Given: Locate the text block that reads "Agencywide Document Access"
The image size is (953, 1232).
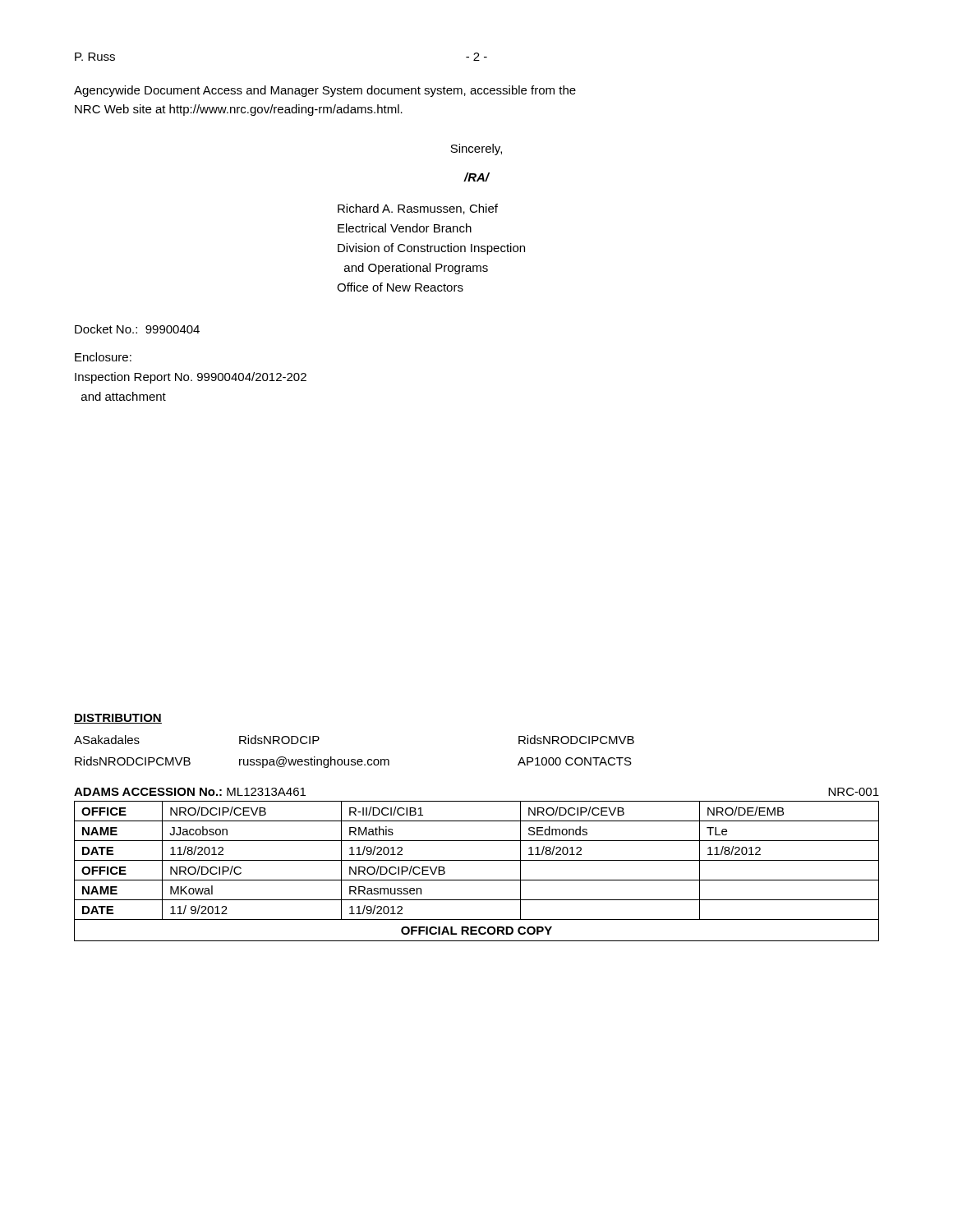Looking at the screenshot, I should 325,99.
